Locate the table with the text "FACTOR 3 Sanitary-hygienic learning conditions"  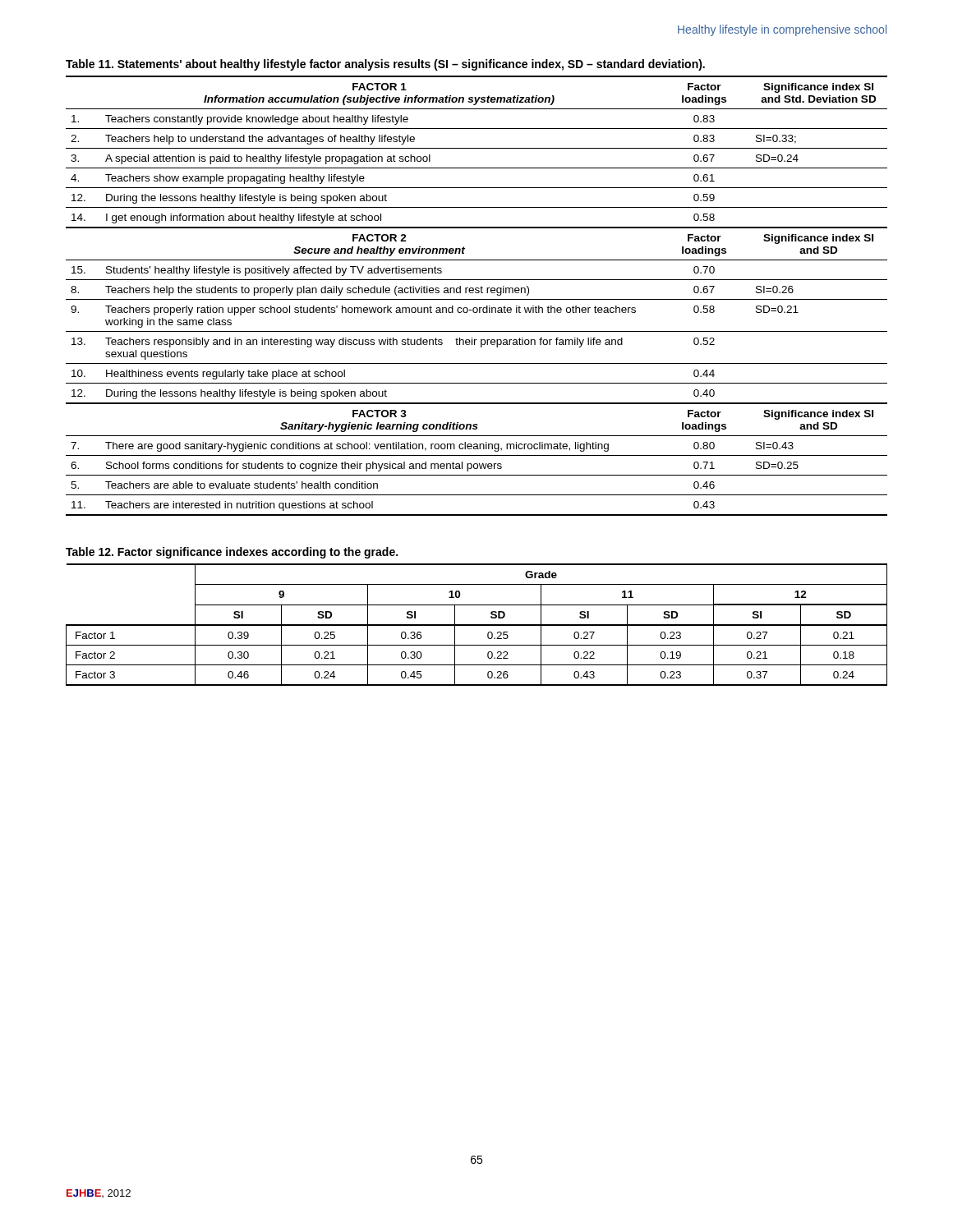tap(476, 296)
